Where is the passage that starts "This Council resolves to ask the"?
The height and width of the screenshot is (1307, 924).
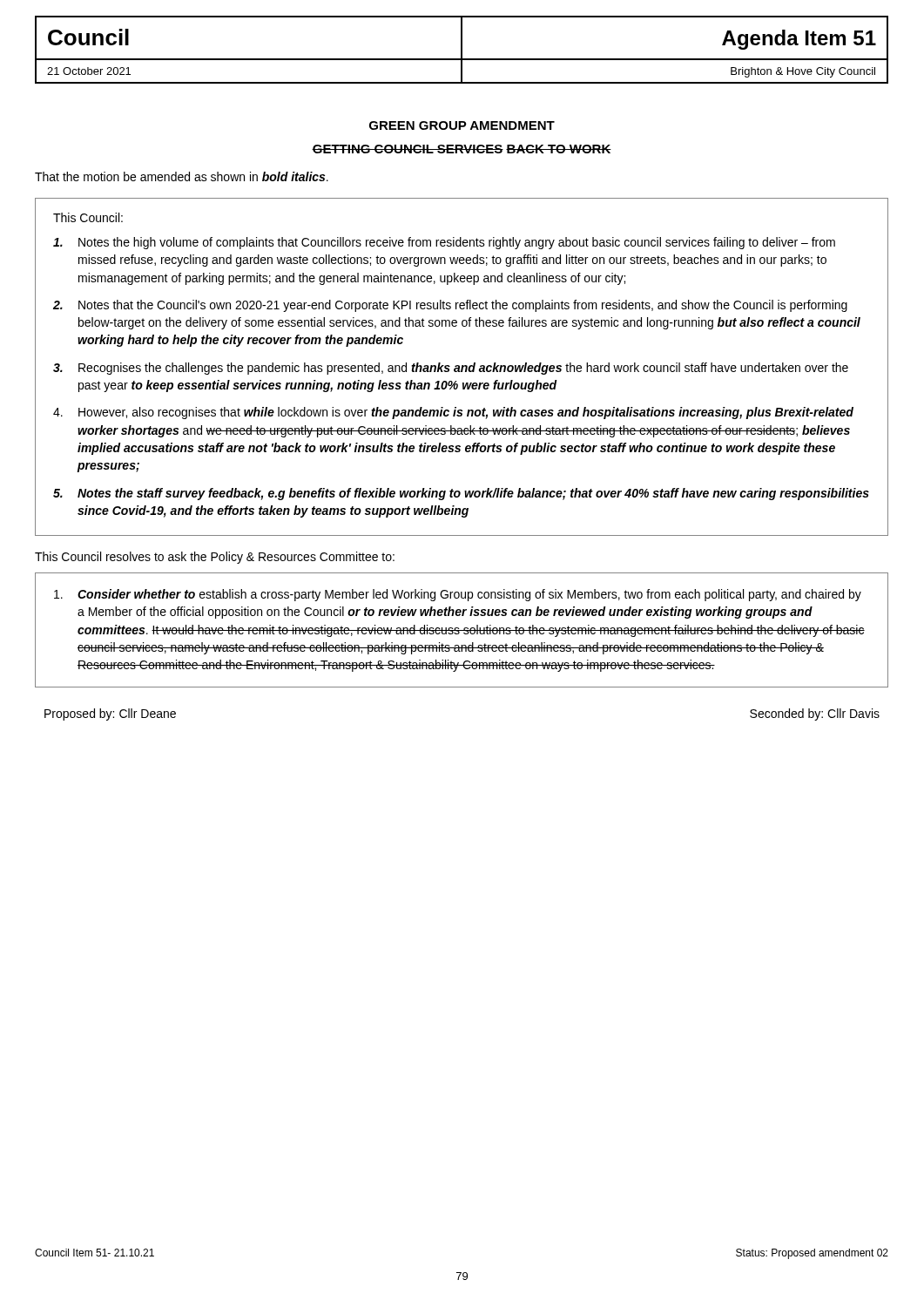[215, 557]
